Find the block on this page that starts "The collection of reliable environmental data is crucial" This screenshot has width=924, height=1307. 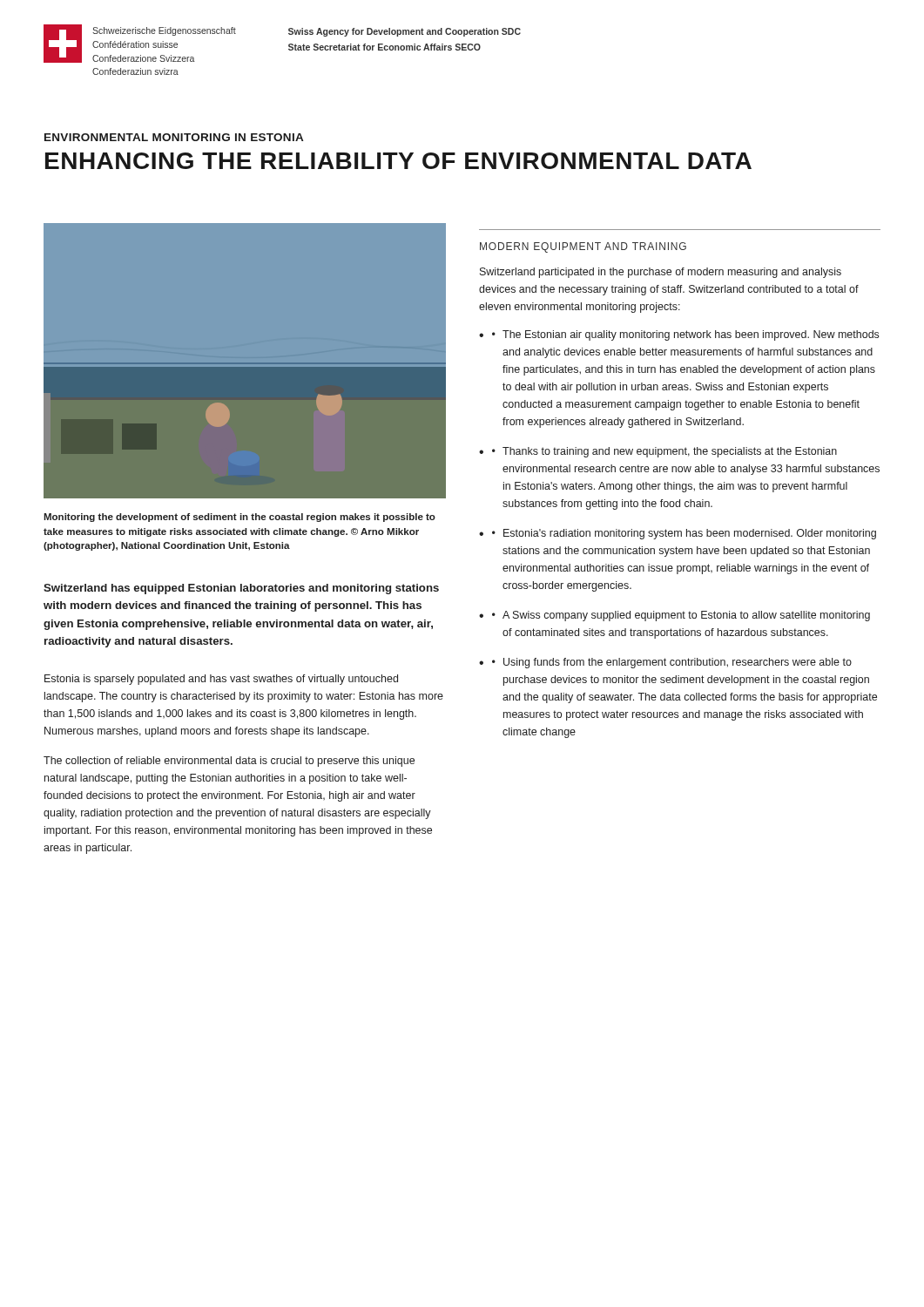(245, 804)
